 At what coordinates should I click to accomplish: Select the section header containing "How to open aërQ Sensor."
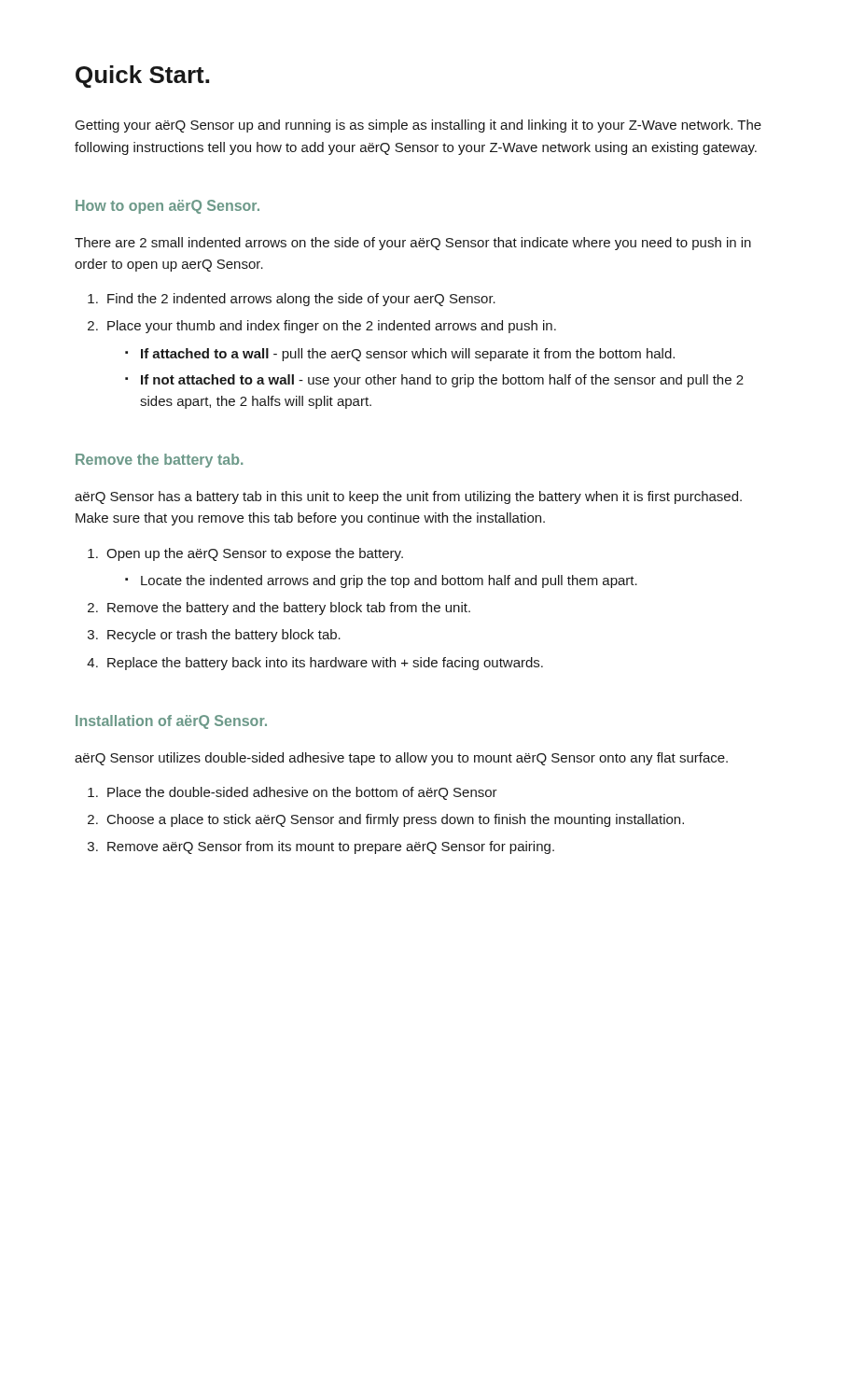[168, 206]
